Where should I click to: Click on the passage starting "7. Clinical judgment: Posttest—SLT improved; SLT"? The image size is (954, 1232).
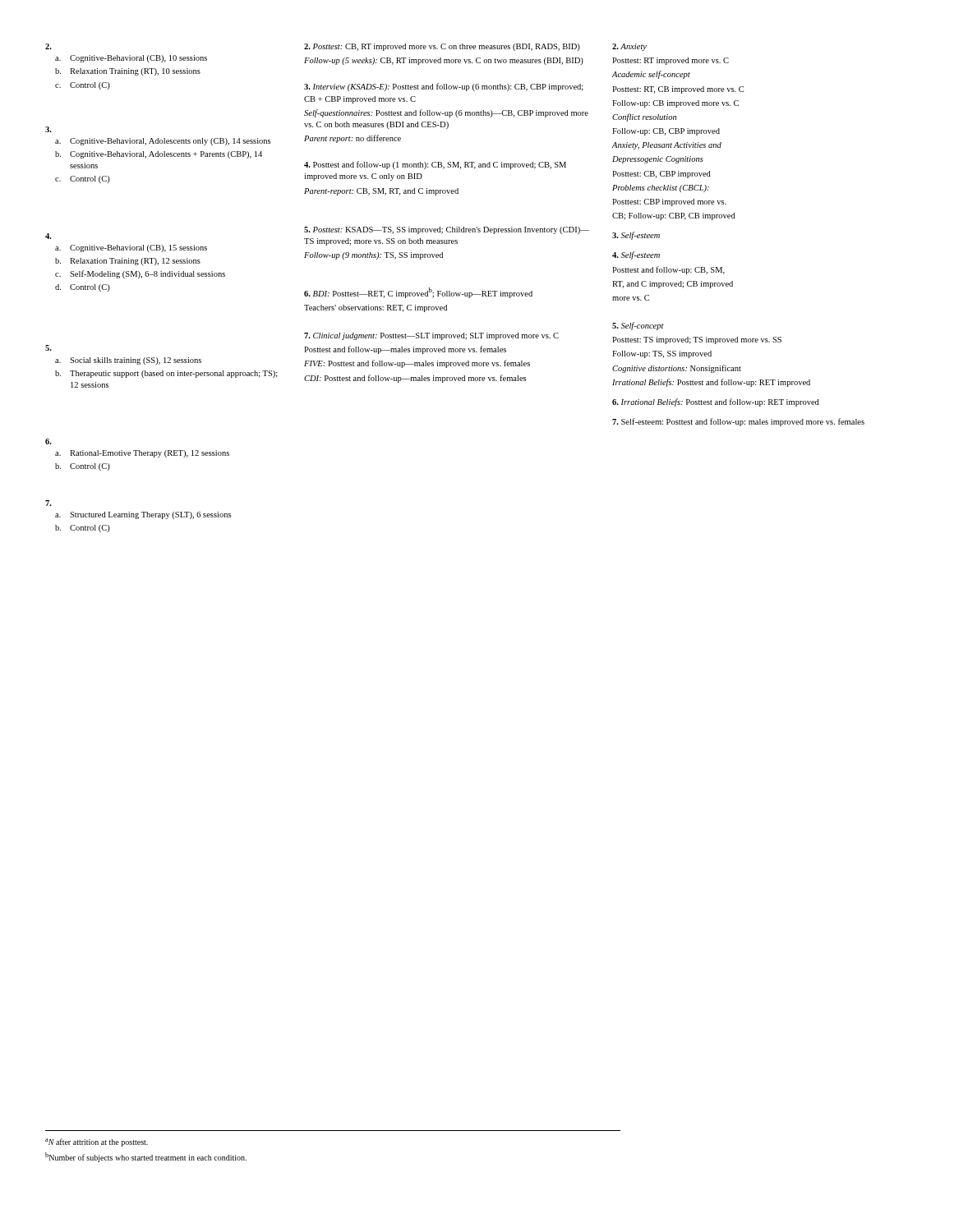tap(448, 357)
